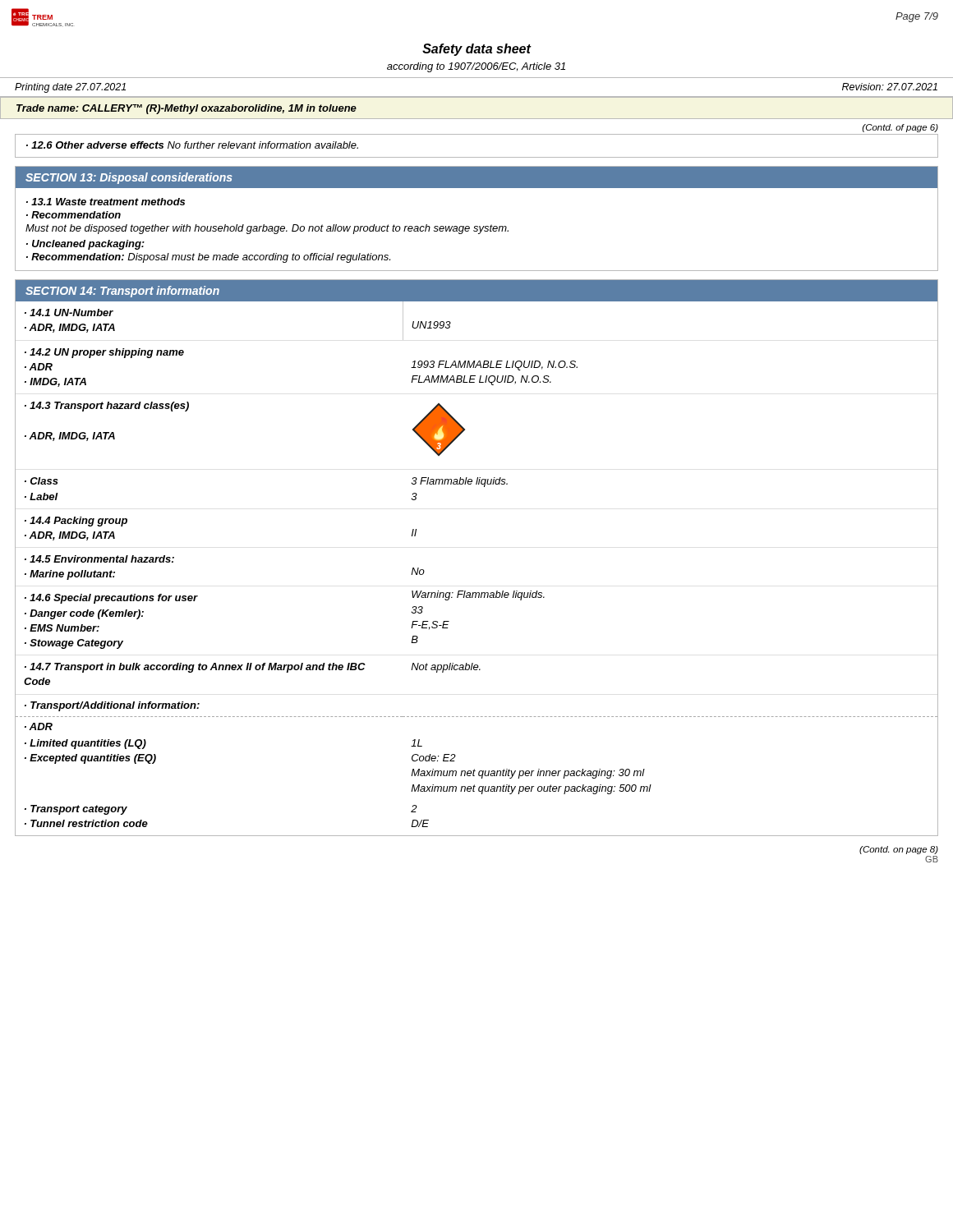Select the passage starting "· Recommendation: Disposal must be made according"

tap(209, 257)
